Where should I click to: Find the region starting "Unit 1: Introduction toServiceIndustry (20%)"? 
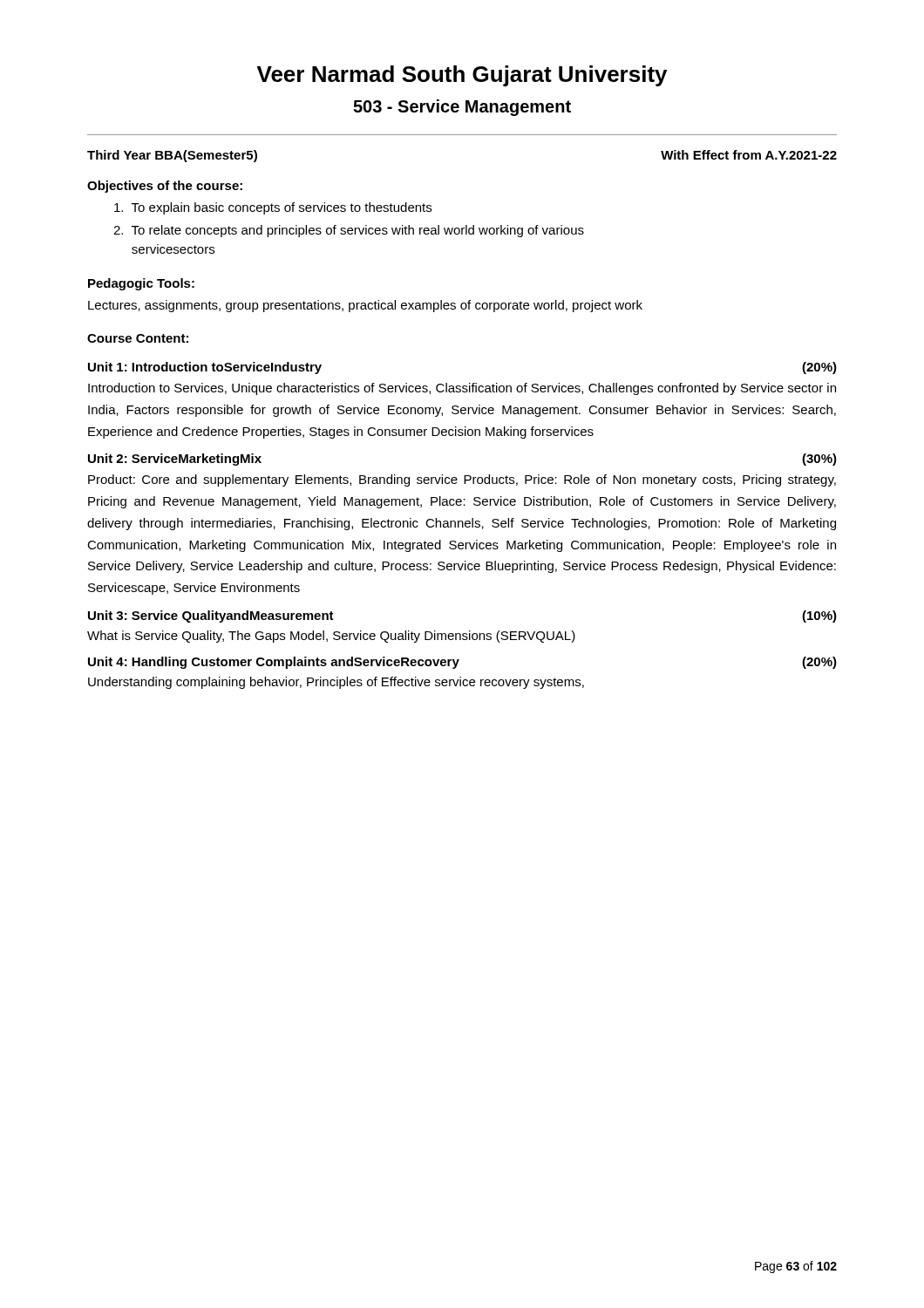(203, 368)
